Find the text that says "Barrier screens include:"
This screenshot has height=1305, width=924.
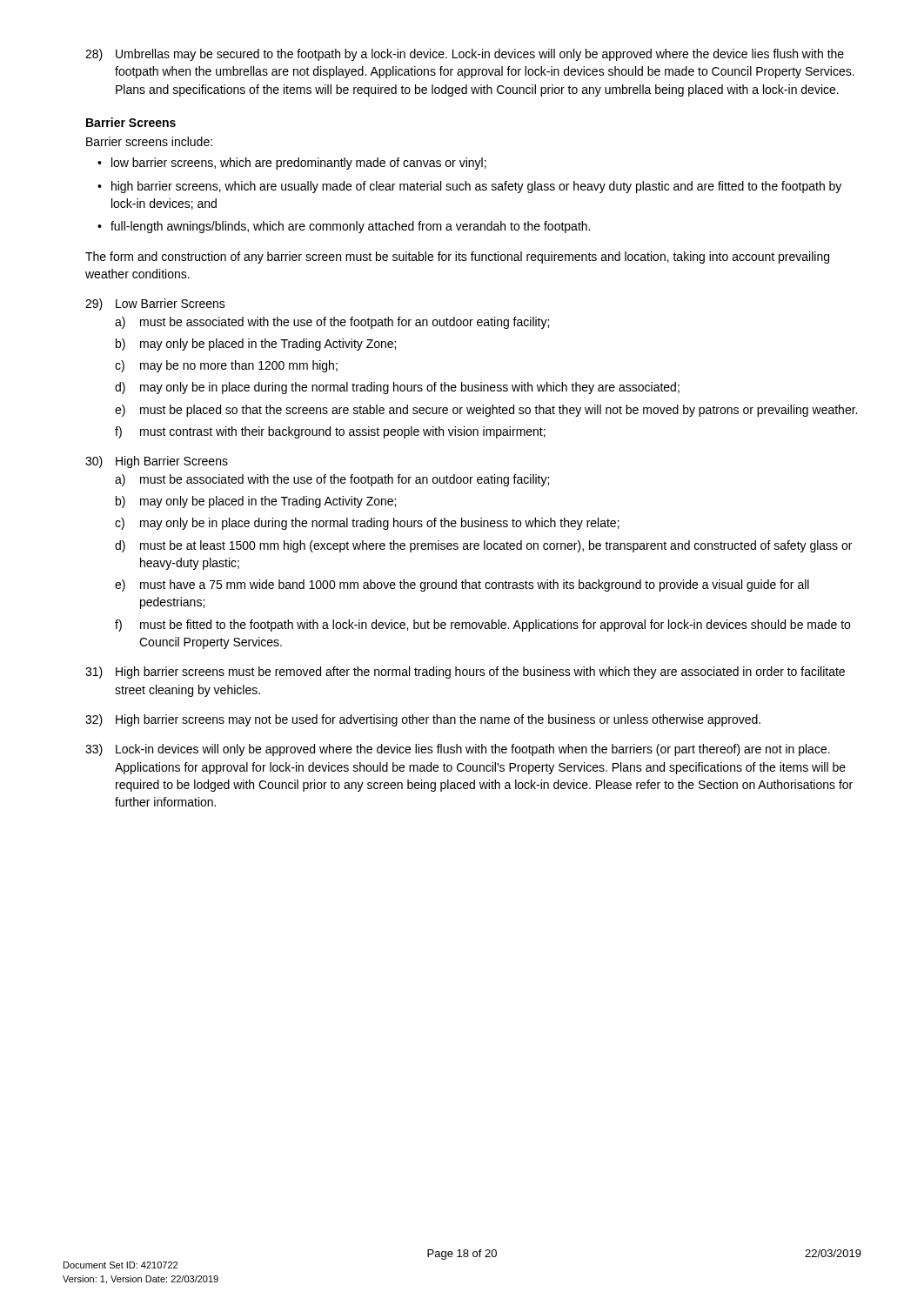click(149, 142)
